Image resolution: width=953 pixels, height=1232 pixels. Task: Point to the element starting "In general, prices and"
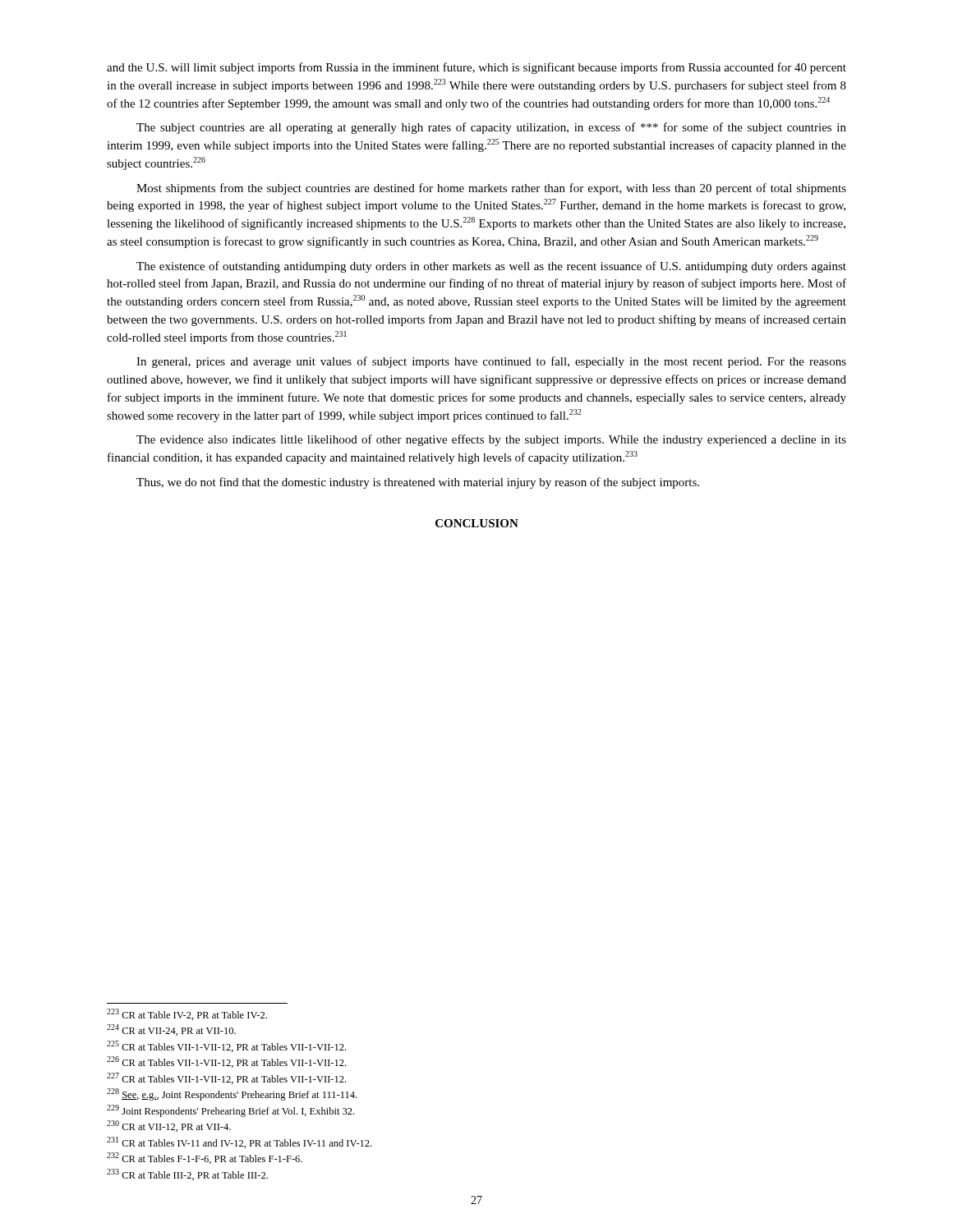[476, 389]
